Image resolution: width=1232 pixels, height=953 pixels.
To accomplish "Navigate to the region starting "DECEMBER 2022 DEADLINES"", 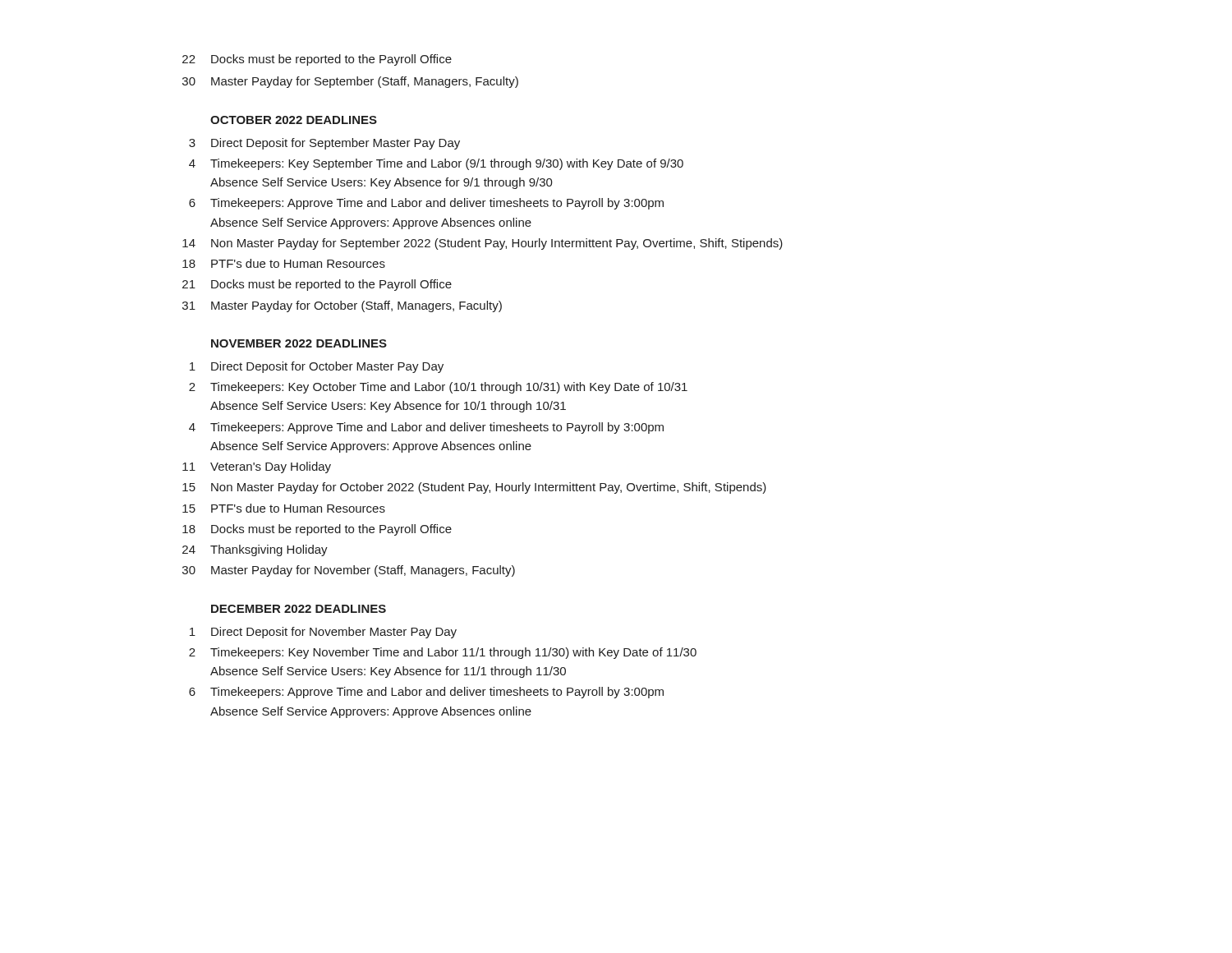I will tap(298, 608).
